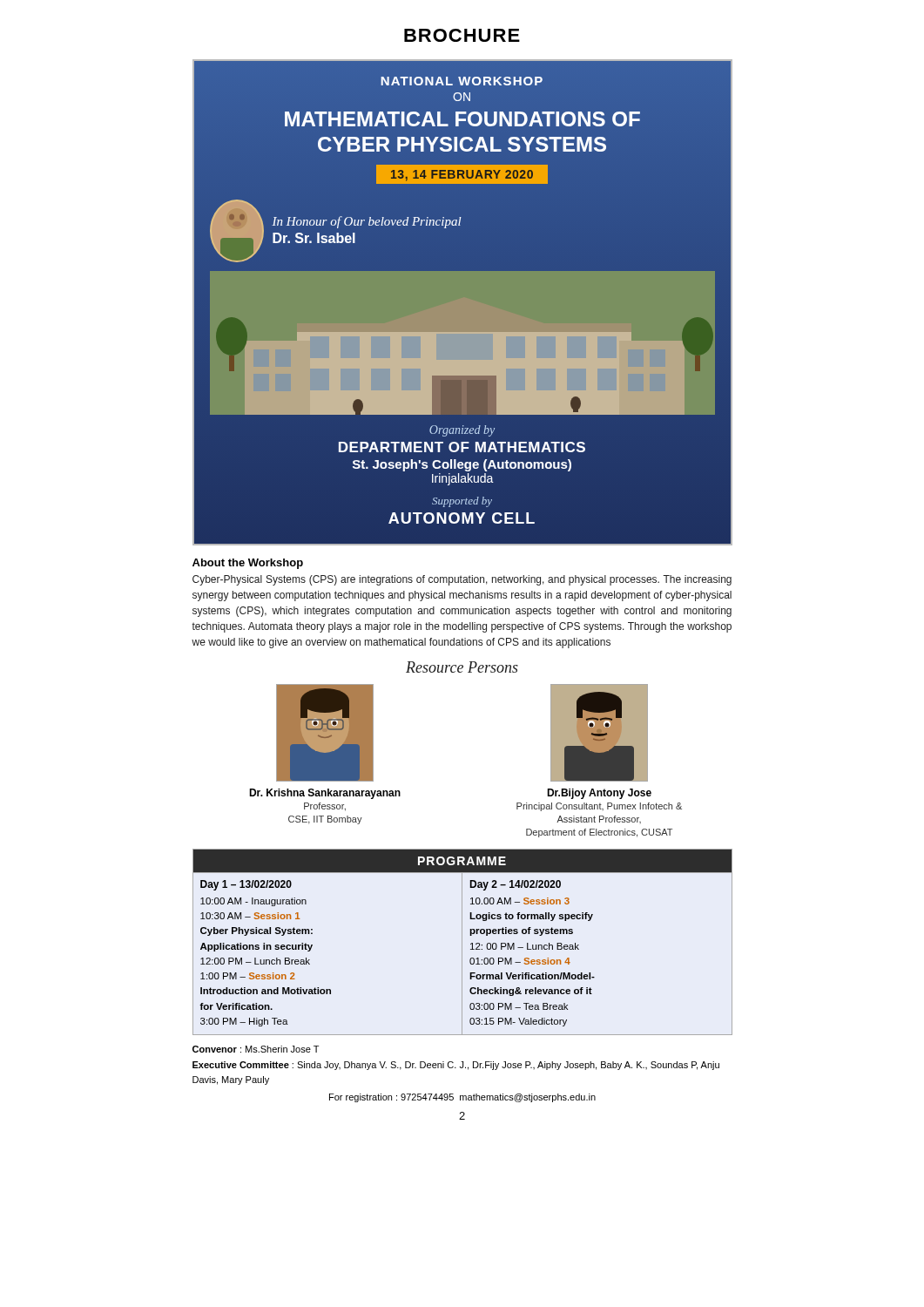Locate the title
924x1307 pixels.
pyautogui.click(x=462, y=35)
